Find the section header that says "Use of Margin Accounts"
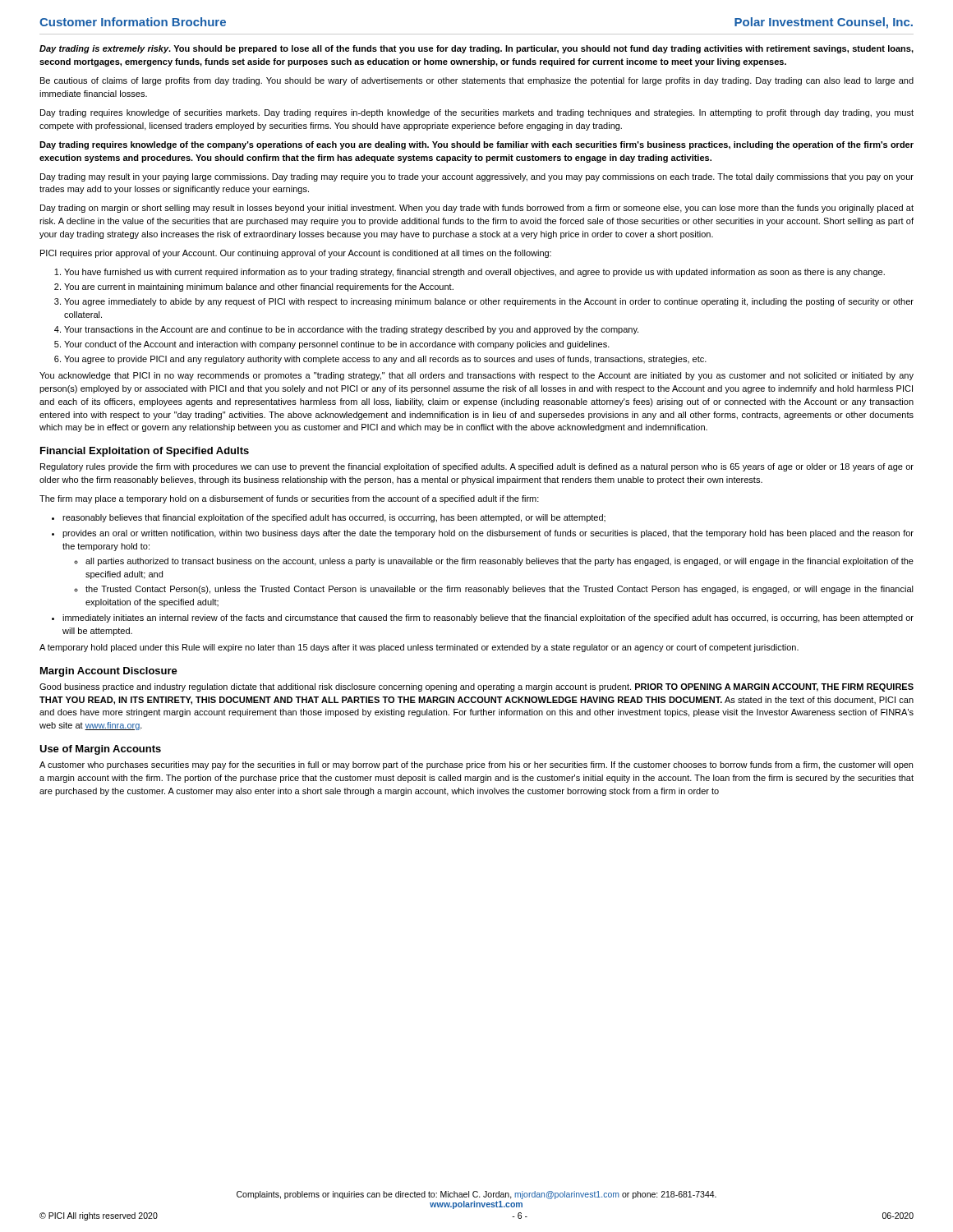This screenshot has width=953, height=1232. 100,749
